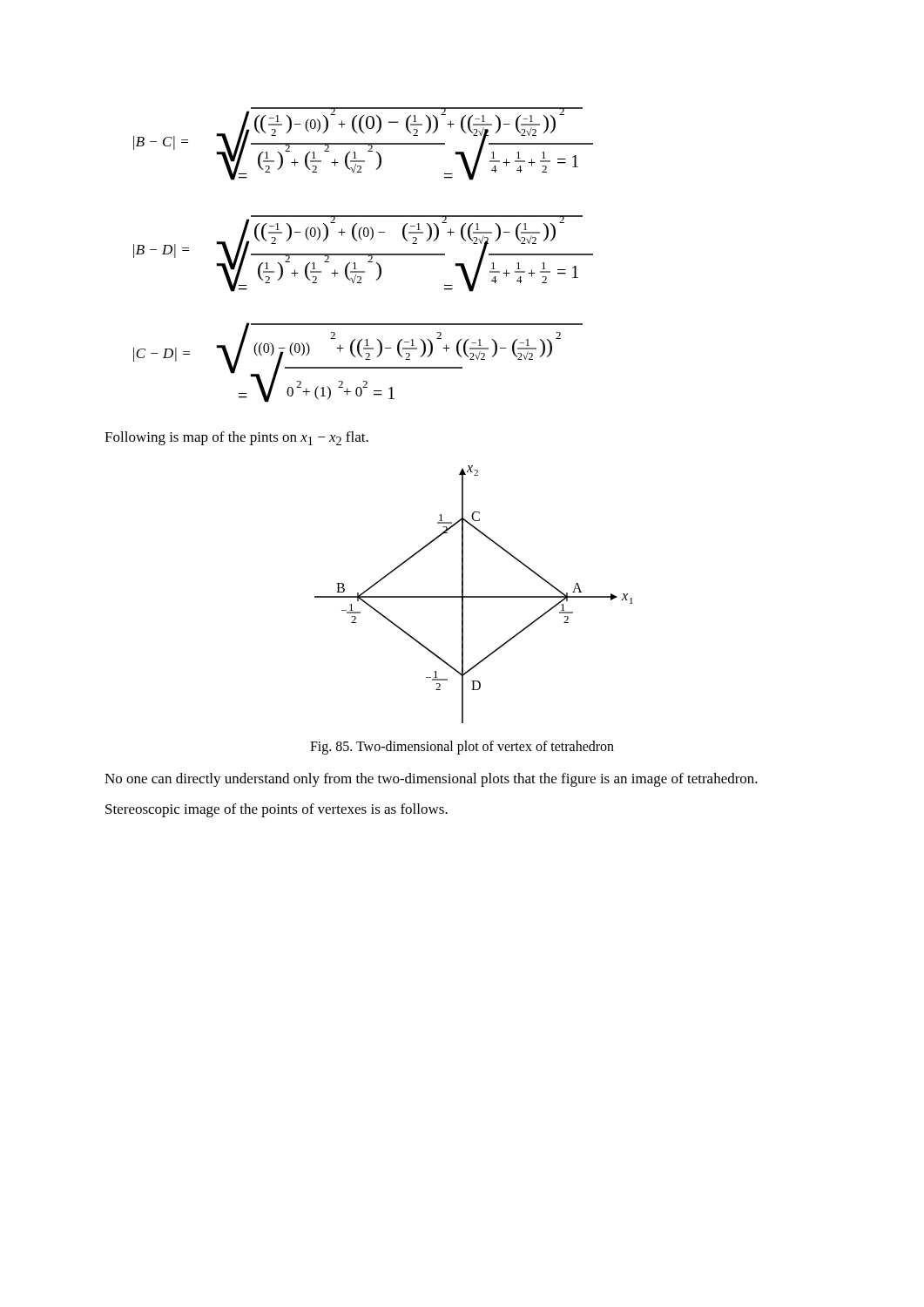Find the caption on this page that starts "Fig. 85. Two-dimensional plot of vertex"
The image size is (924, 1307).
462,746
